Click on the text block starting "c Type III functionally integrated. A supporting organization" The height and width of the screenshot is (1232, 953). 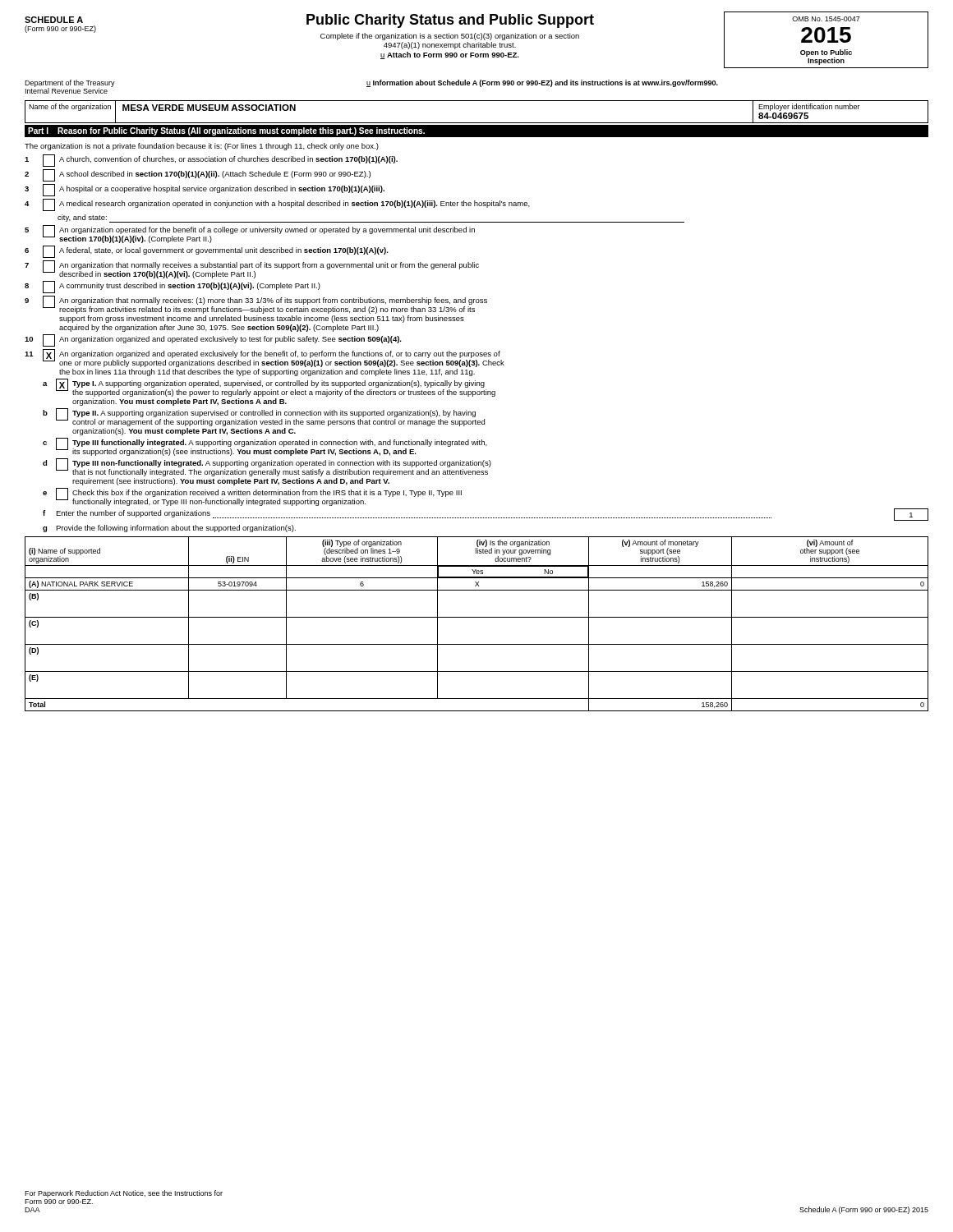pyautogui.click(x=265, y=447)
